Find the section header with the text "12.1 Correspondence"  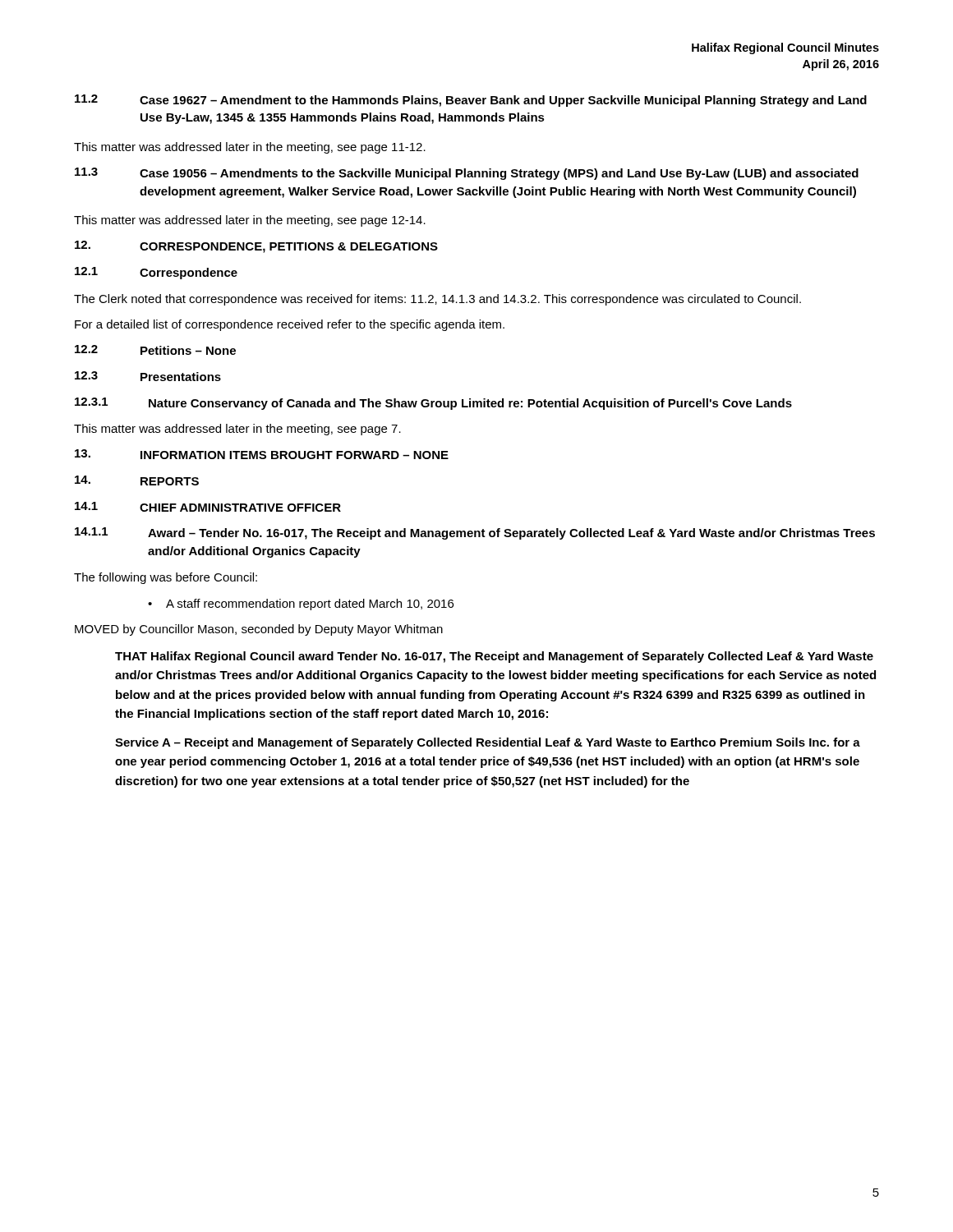156,272
